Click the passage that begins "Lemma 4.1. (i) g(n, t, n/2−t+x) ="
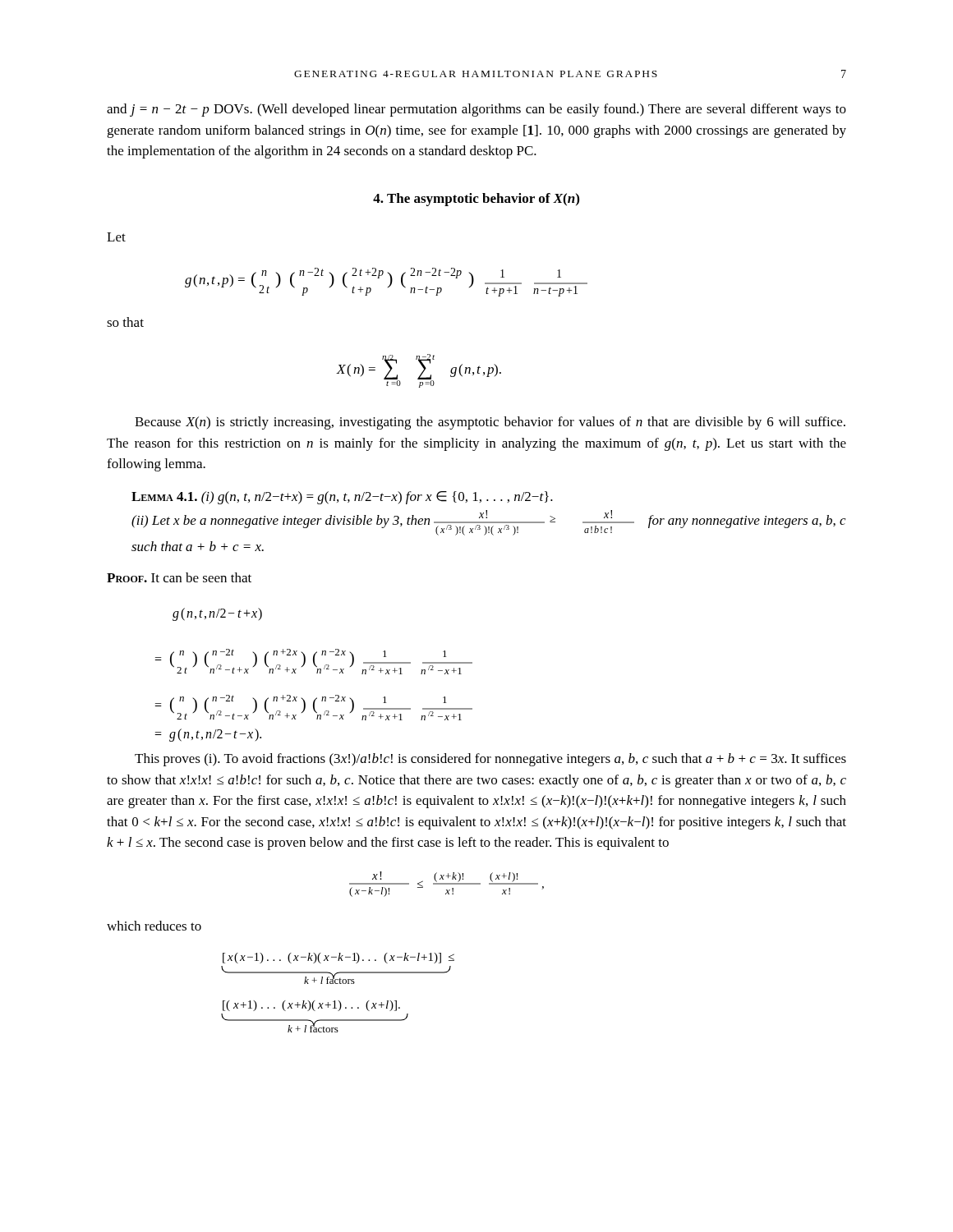 pos(489,522)
